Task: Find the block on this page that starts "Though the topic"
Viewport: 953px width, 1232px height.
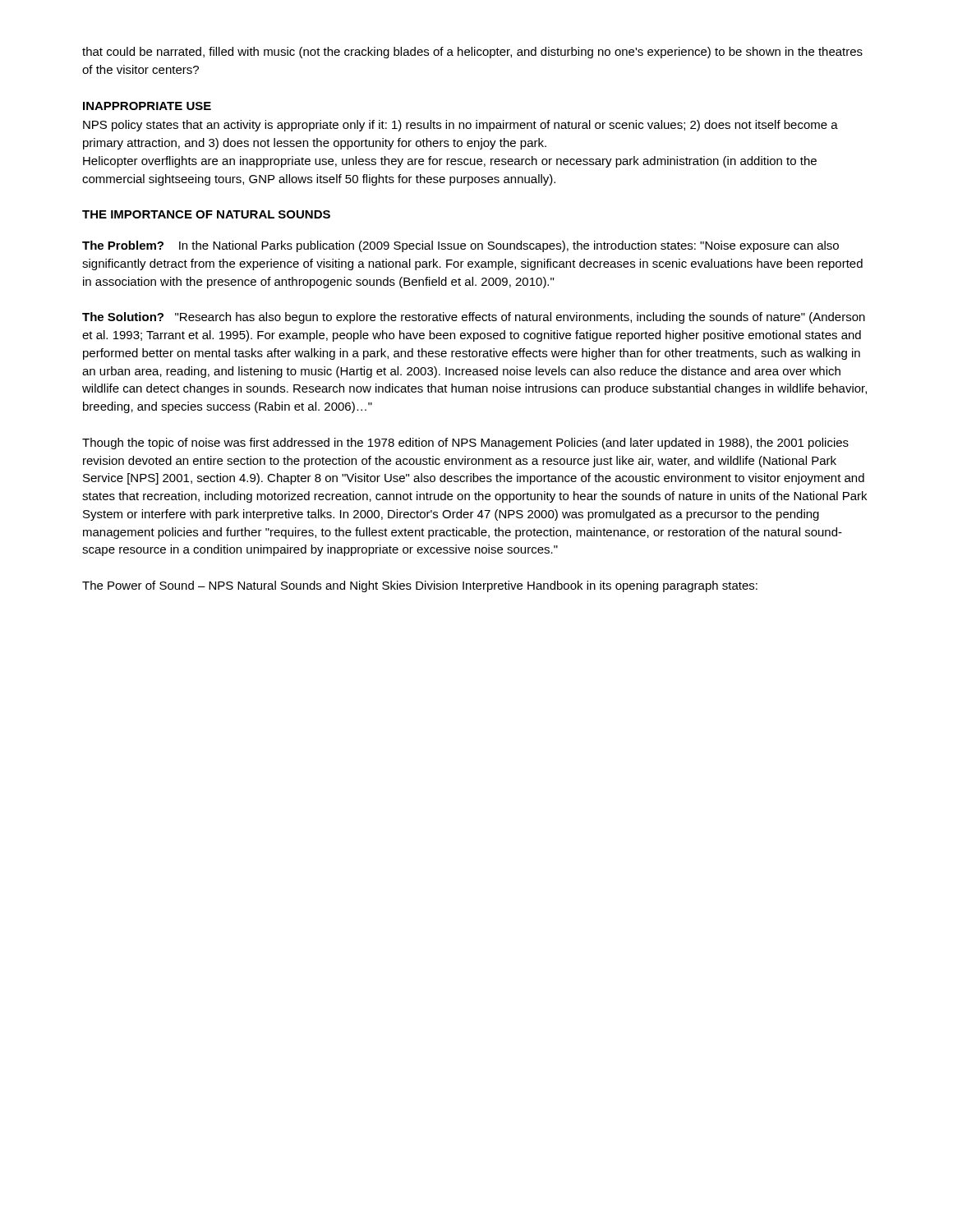Action: (475, 496)
